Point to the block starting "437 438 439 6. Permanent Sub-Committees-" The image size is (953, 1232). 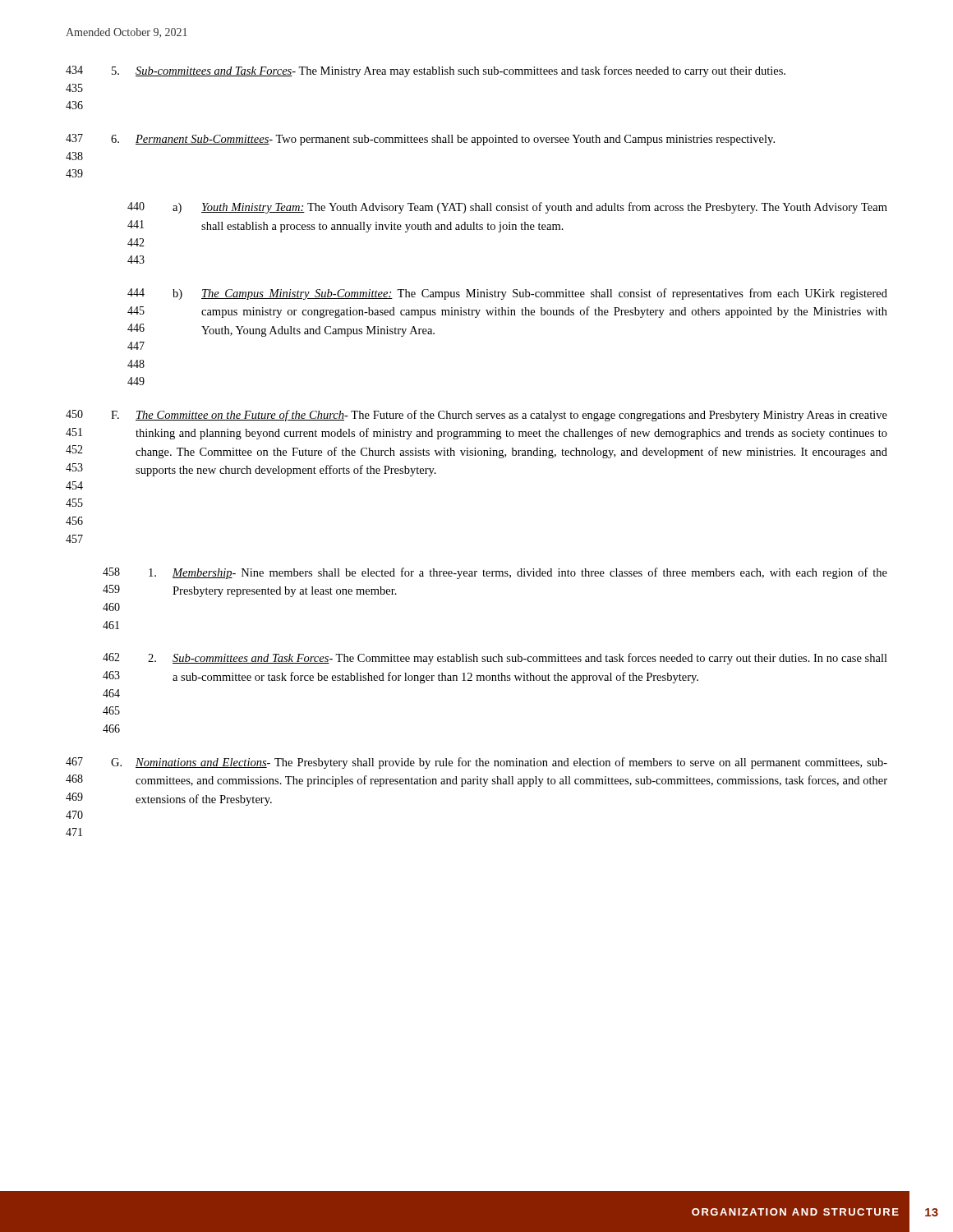(x=420, y=140)
